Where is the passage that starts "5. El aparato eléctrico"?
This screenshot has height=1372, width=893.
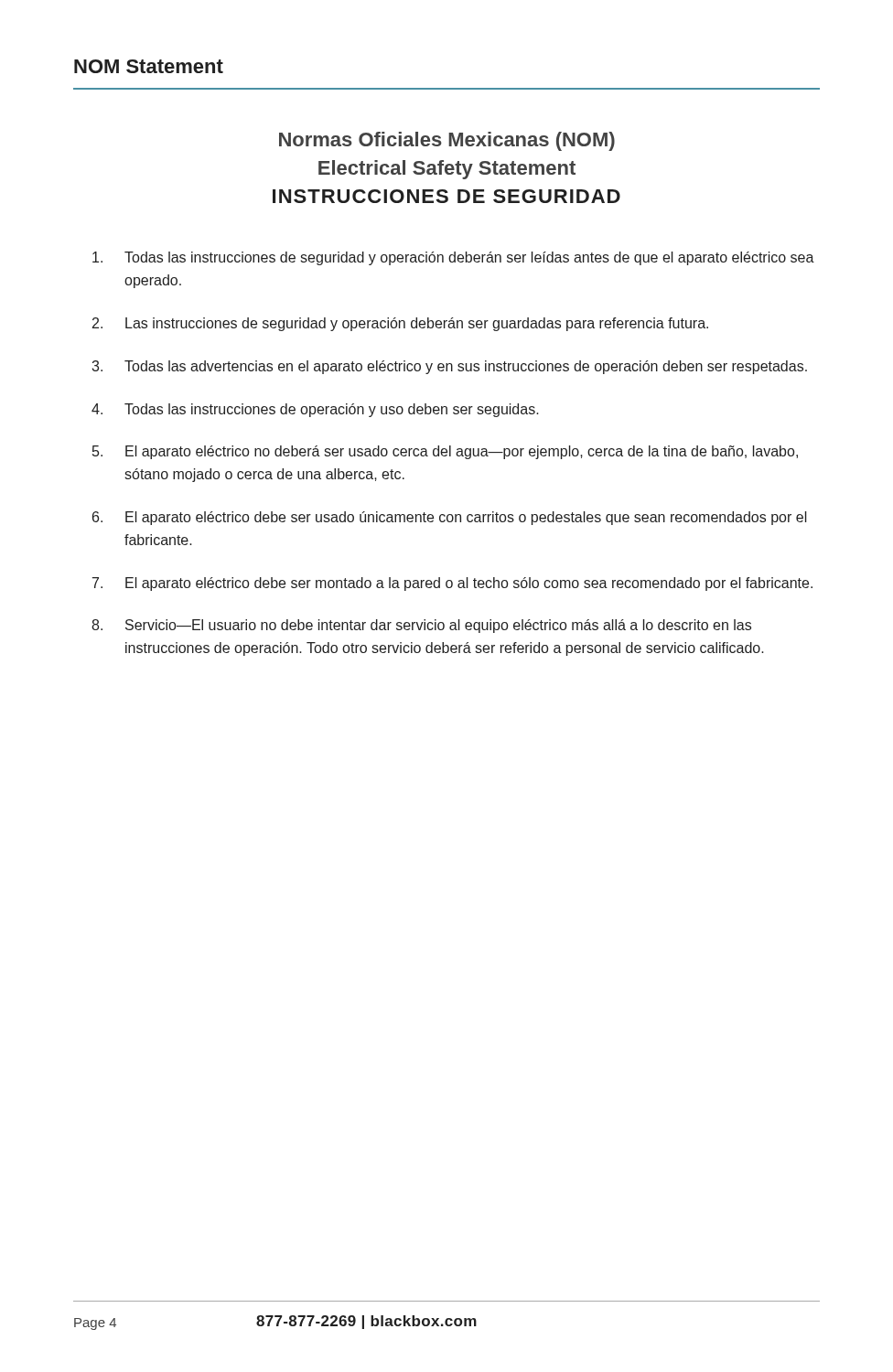[x=456, y=464]
